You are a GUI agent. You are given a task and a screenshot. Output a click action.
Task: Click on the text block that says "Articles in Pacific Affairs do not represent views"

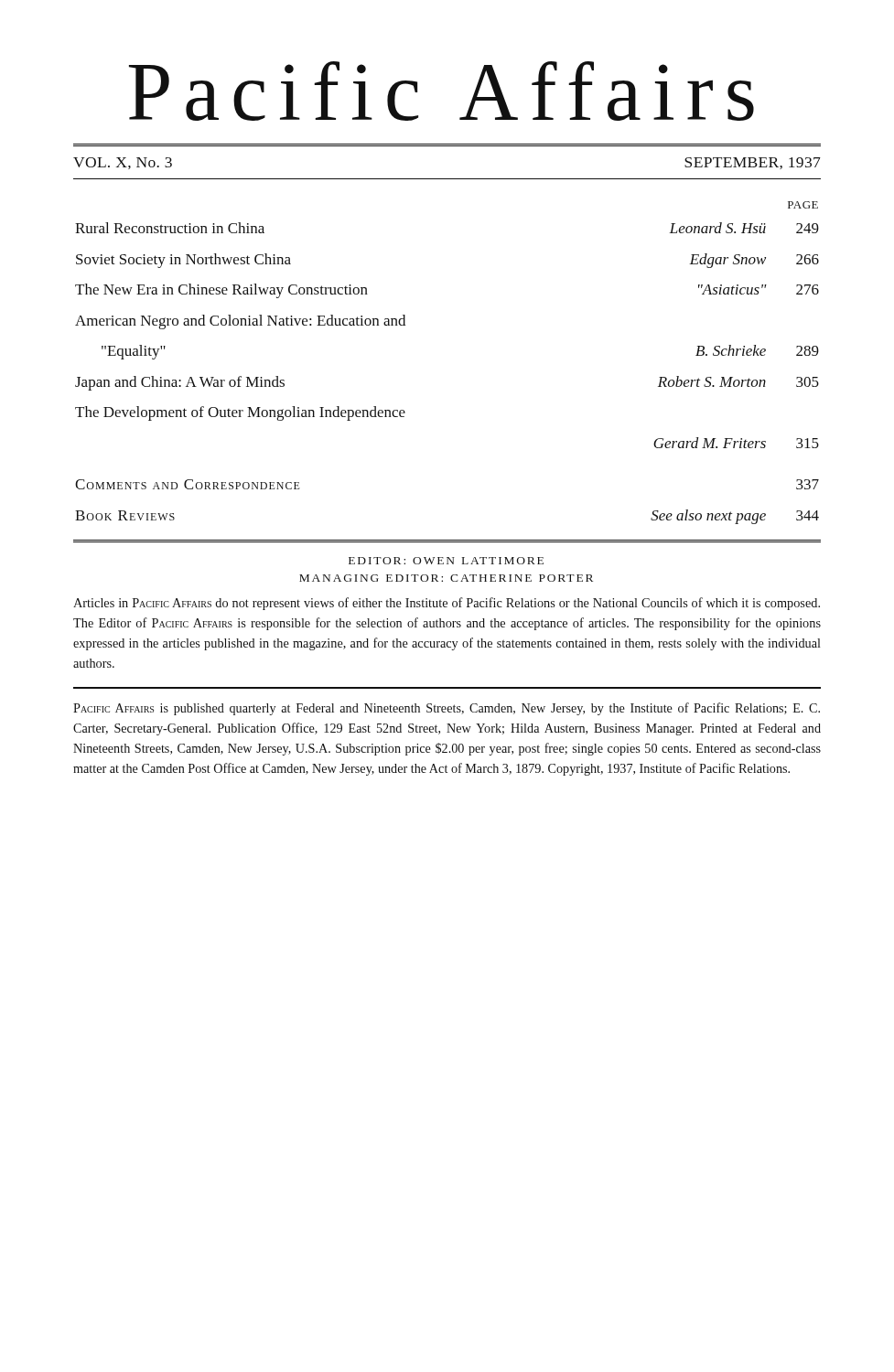(x=447, y=633)
